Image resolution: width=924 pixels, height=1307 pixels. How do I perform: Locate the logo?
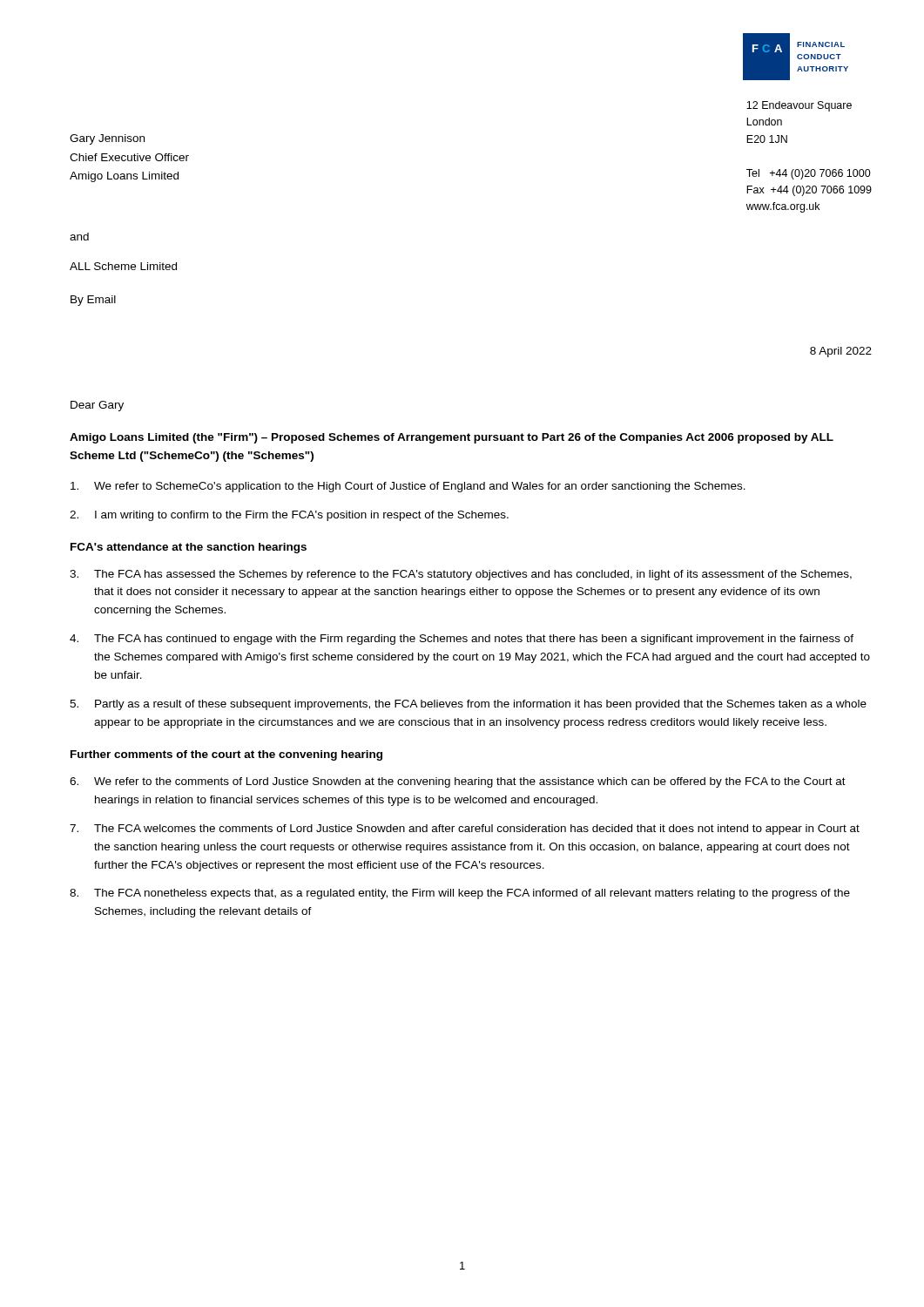pos(808,60)
